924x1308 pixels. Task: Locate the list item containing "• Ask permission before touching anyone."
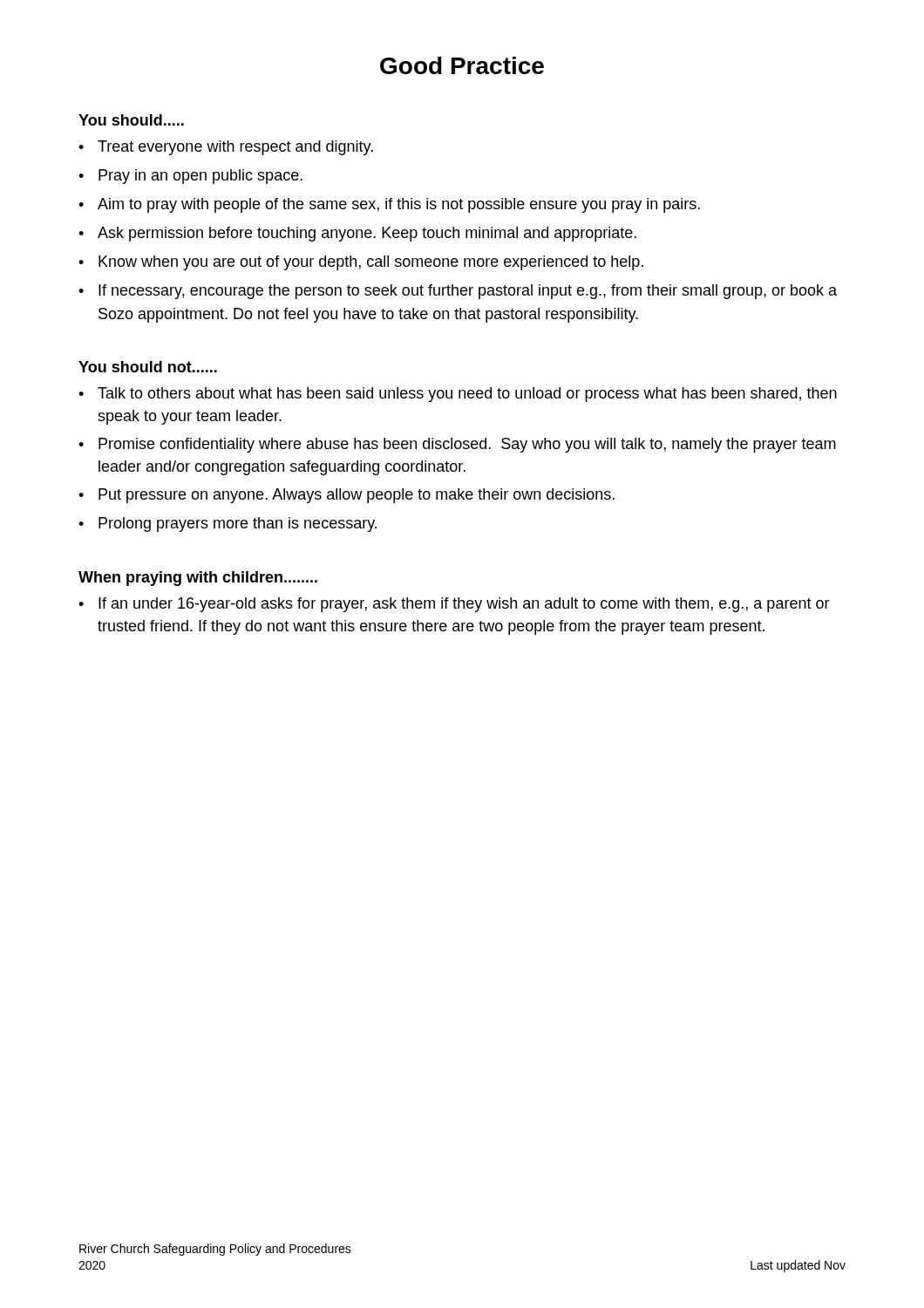[462, 234]
